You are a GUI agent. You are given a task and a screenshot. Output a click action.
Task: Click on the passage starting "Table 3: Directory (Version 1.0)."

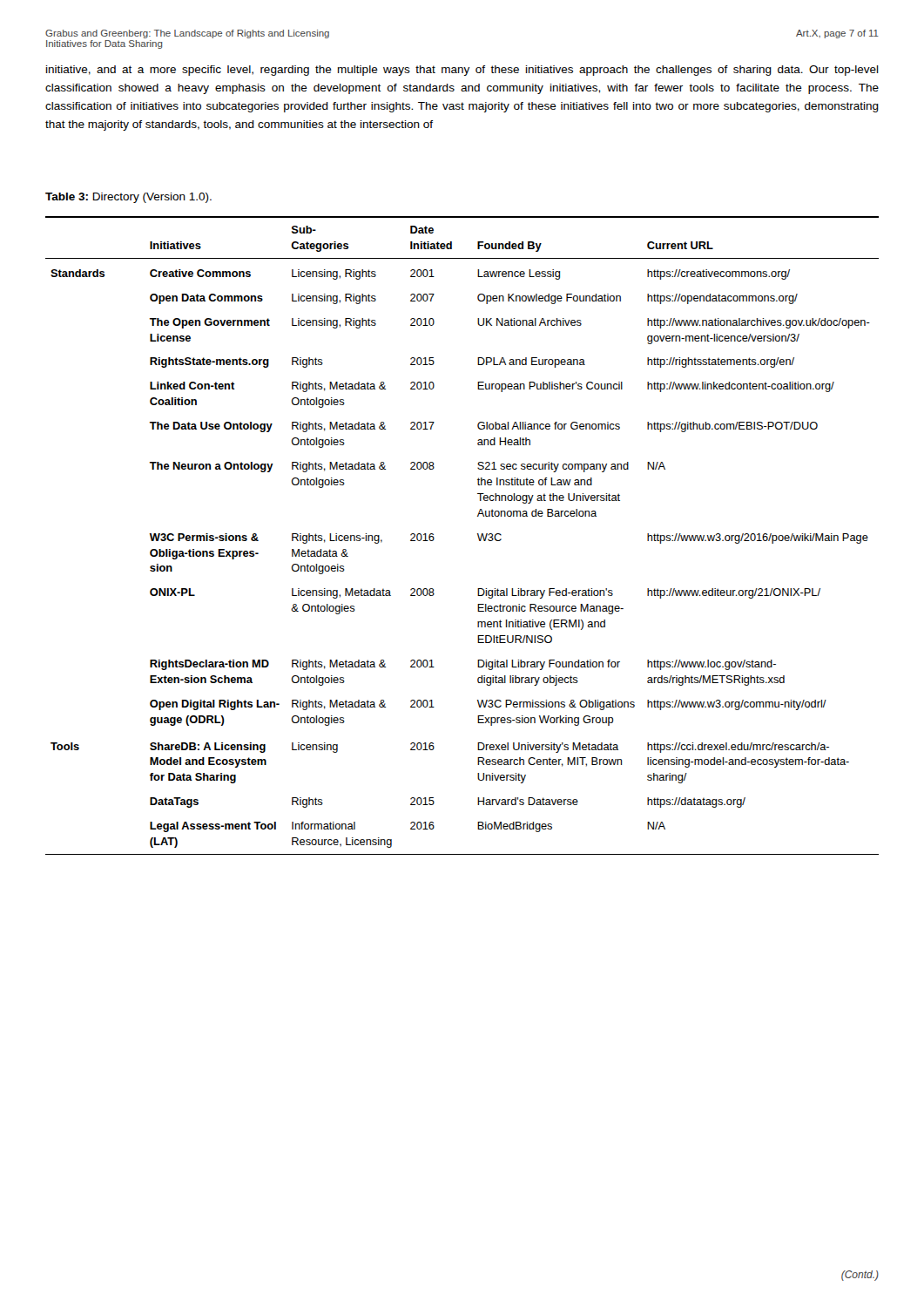tap(129, 196)
